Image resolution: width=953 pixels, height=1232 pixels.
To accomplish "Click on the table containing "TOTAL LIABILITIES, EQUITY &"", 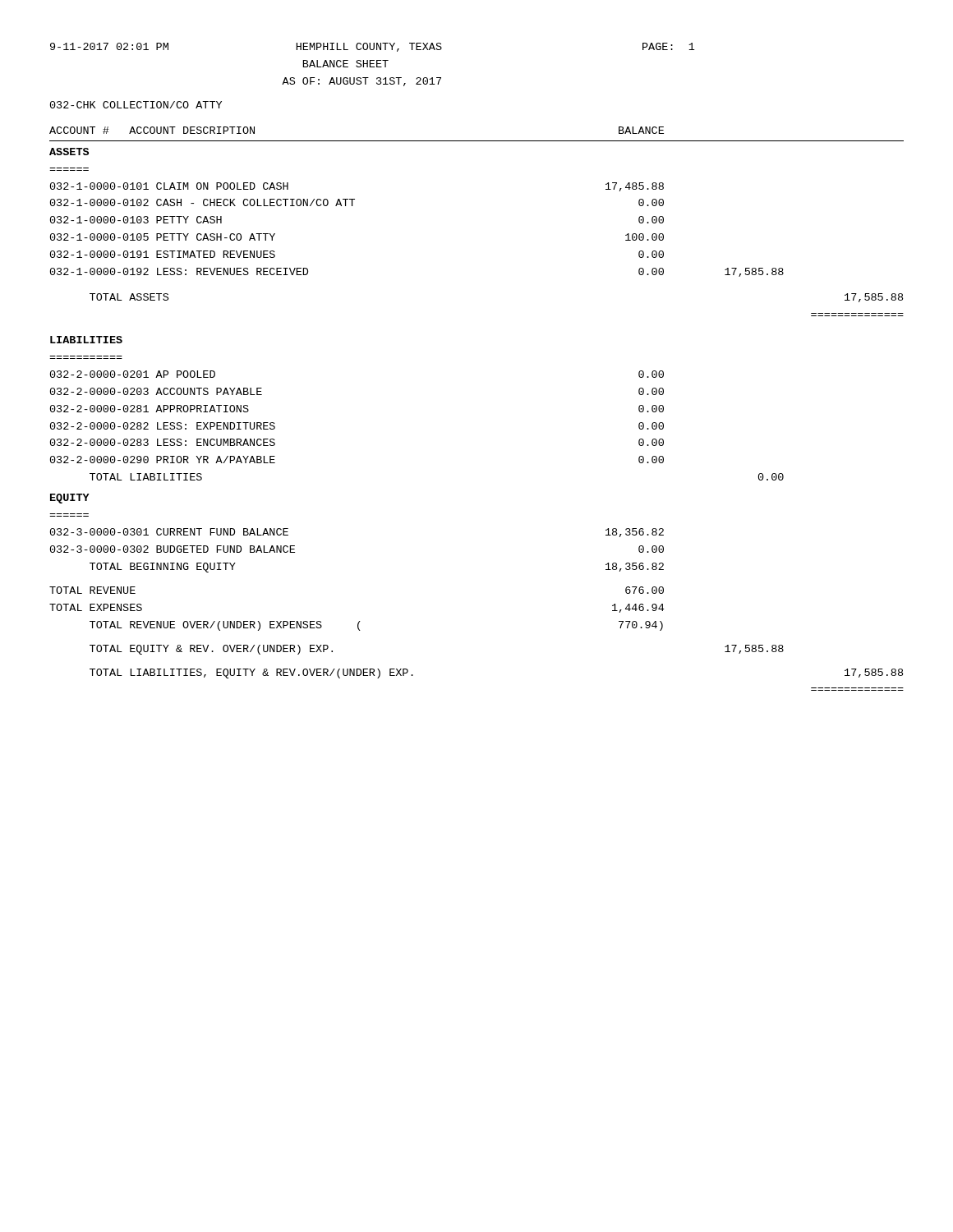I will point(476,411).
